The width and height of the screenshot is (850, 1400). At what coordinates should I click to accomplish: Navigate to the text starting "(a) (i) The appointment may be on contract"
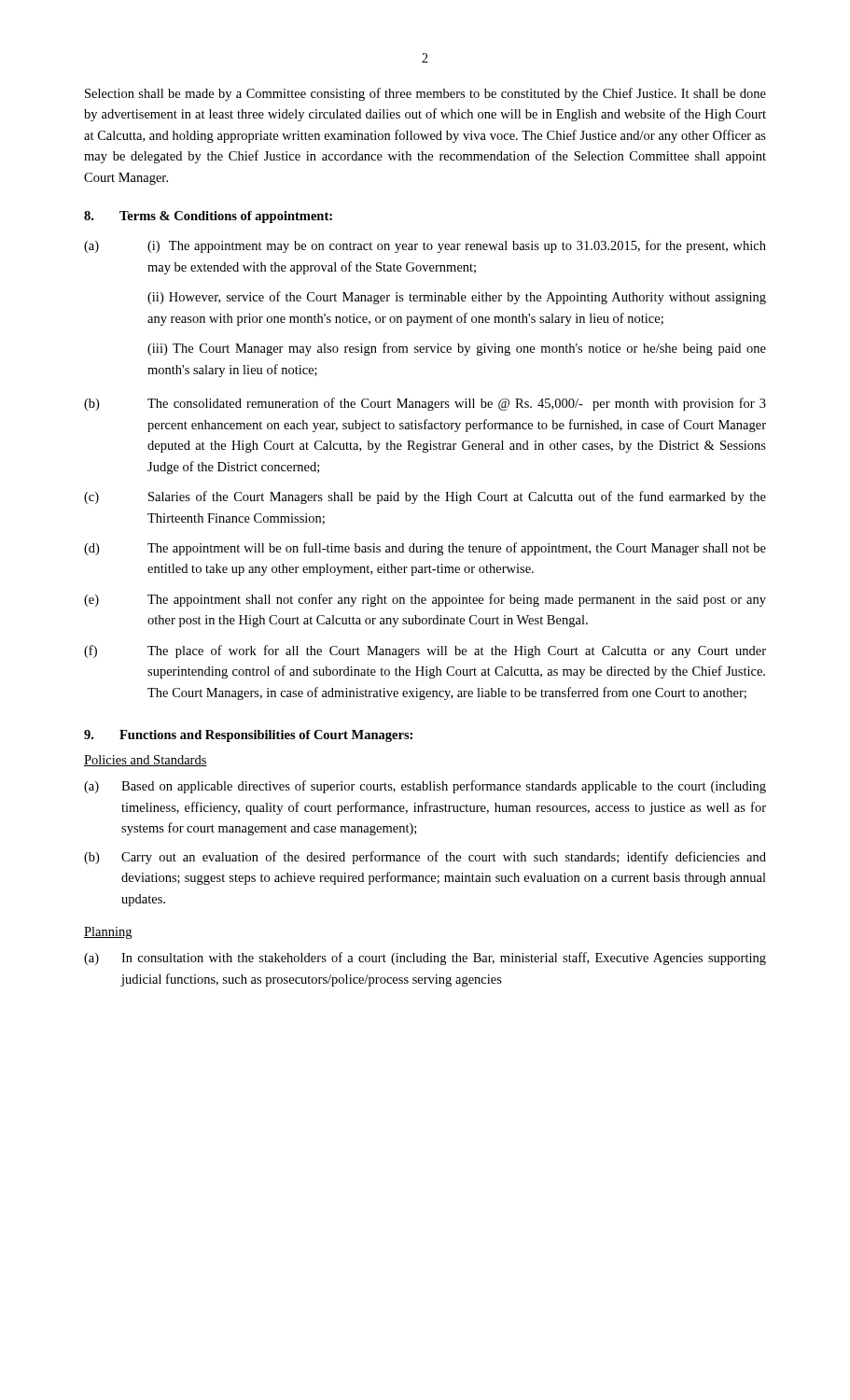pos(425,312)
